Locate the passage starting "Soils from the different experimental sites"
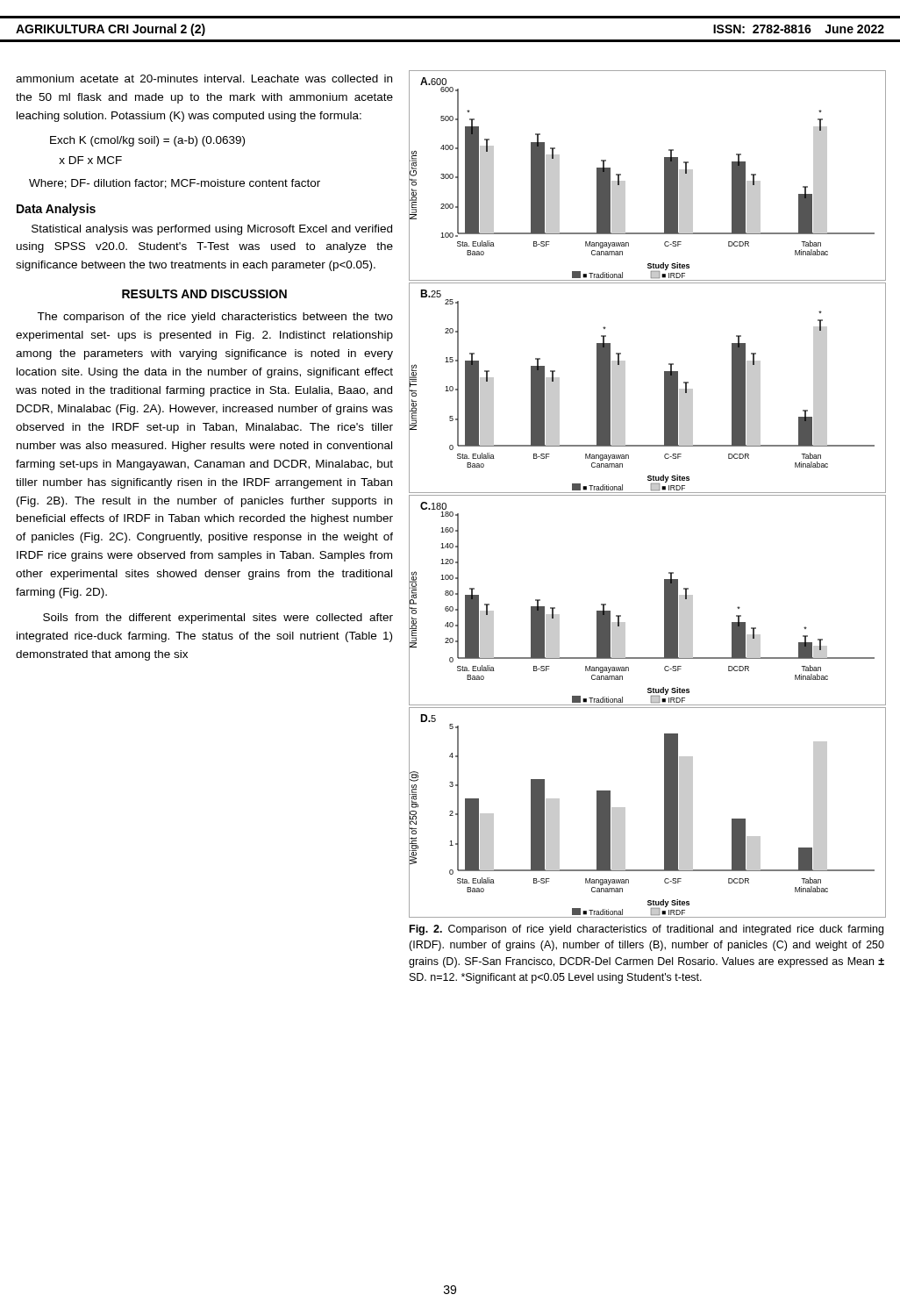Viewport: 900px width, 1316px height. (x=204, y=636)
